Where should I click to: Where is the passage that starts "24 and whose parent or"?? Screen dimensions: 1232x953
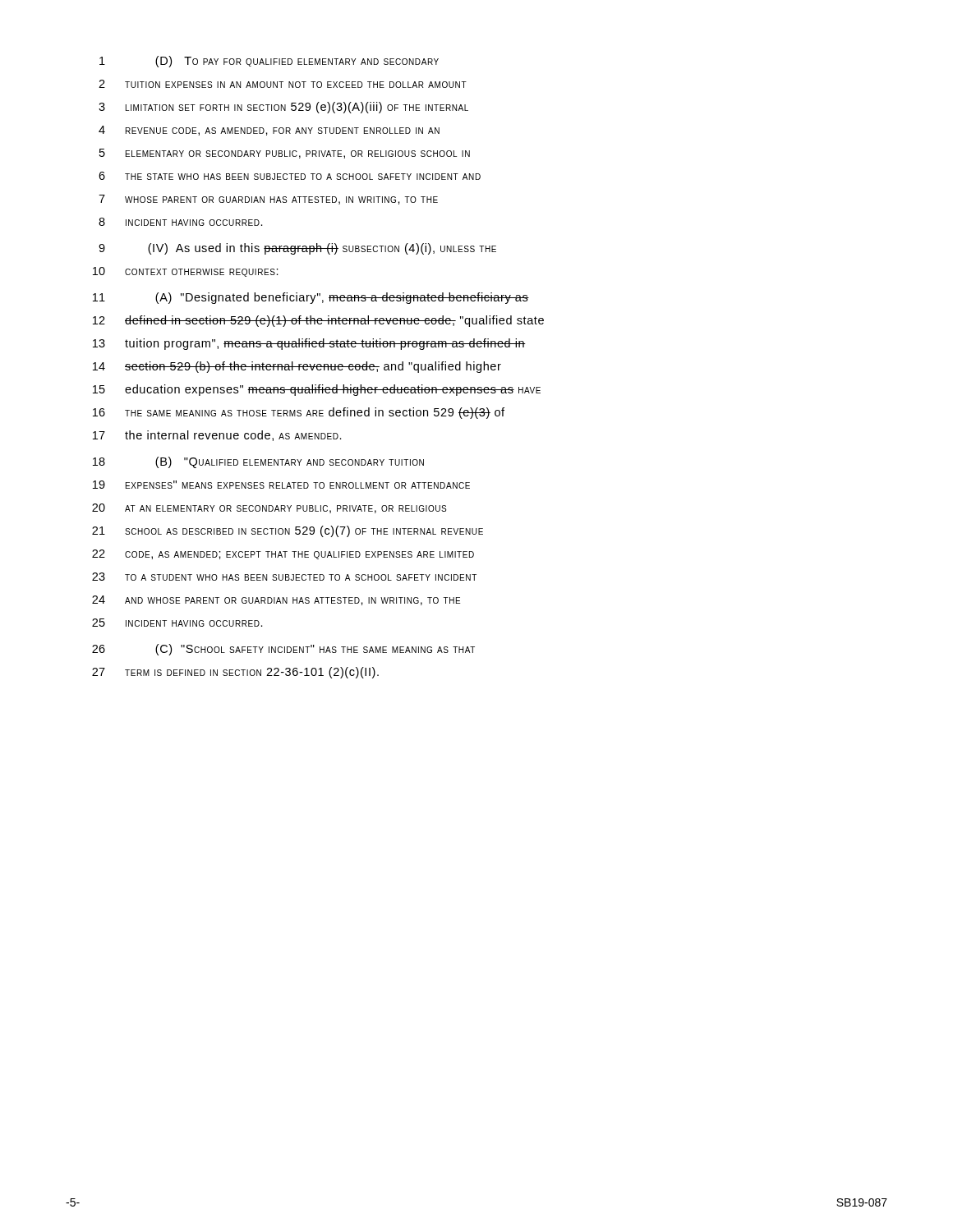276,600
